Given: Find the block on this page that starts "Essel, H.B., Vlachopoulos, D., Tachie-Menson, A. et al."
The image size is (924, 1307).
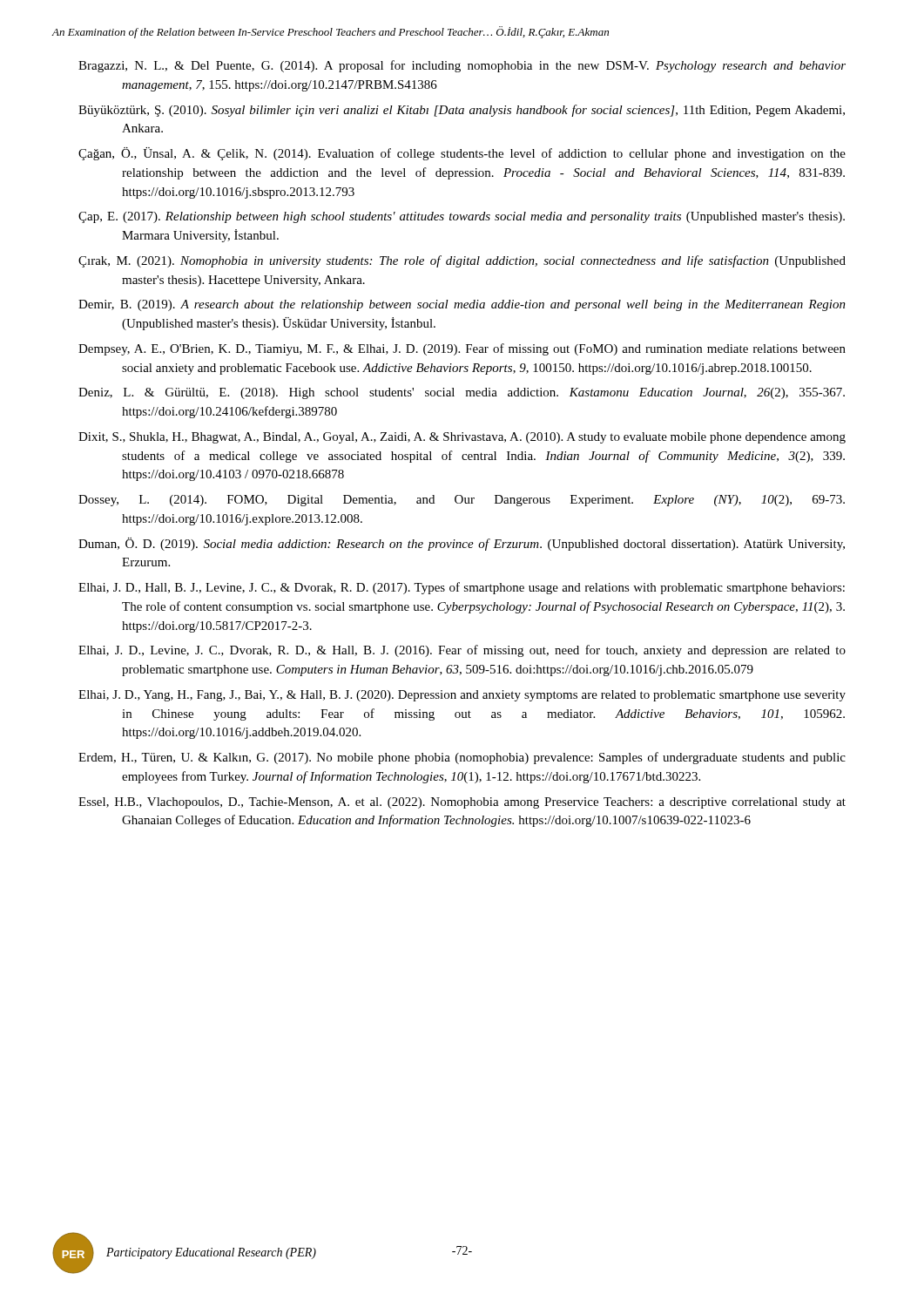Looking at the screenshot, I should pyautogui.click(x=462, y=811).
